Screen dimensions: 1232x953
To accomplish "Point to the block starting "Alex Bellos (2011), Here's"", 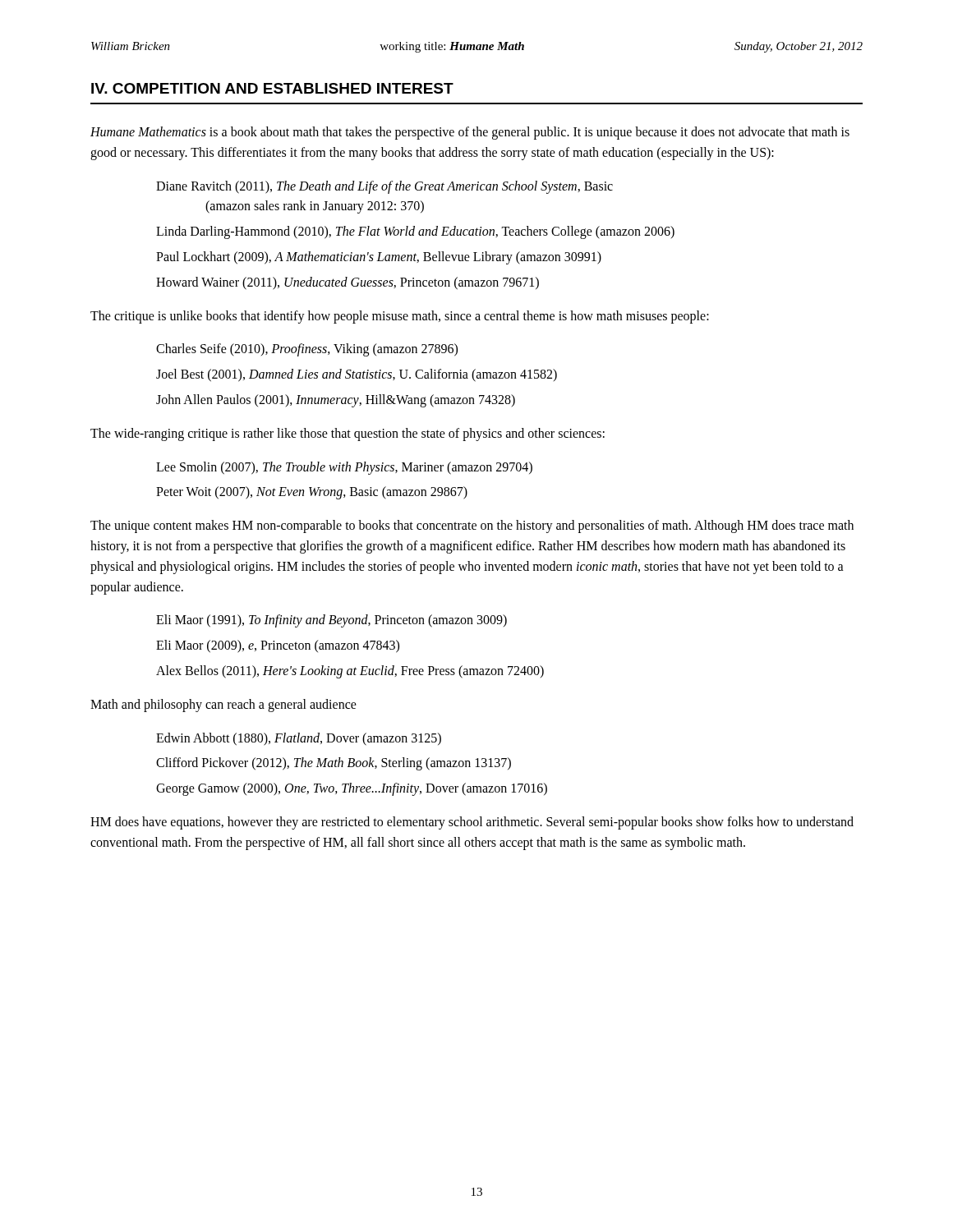I will pos(350,671).
